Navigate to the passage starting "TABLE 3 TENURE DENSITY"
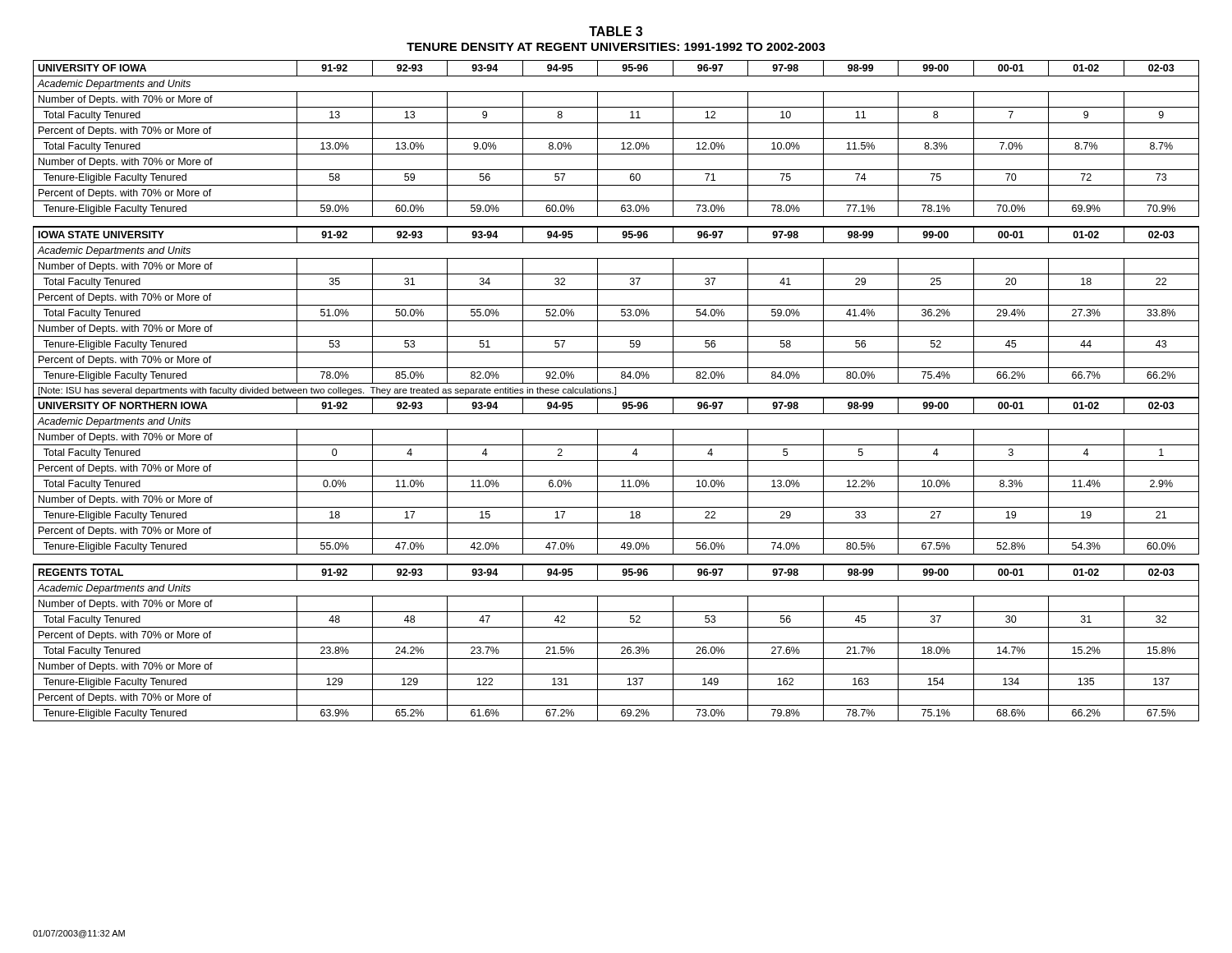 (616, 39)
